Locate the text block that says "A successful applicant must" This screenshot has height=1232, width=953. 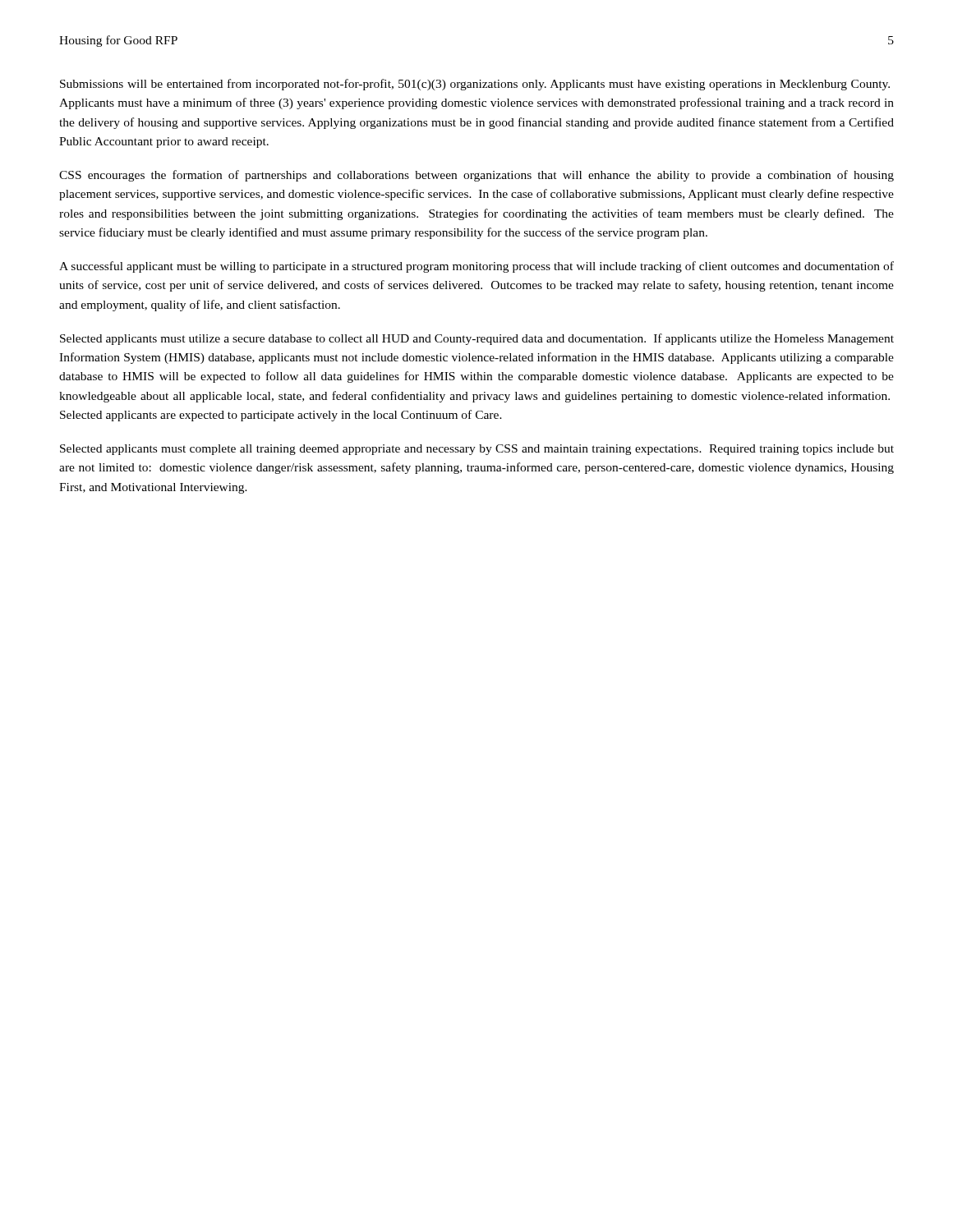(476, 285)
